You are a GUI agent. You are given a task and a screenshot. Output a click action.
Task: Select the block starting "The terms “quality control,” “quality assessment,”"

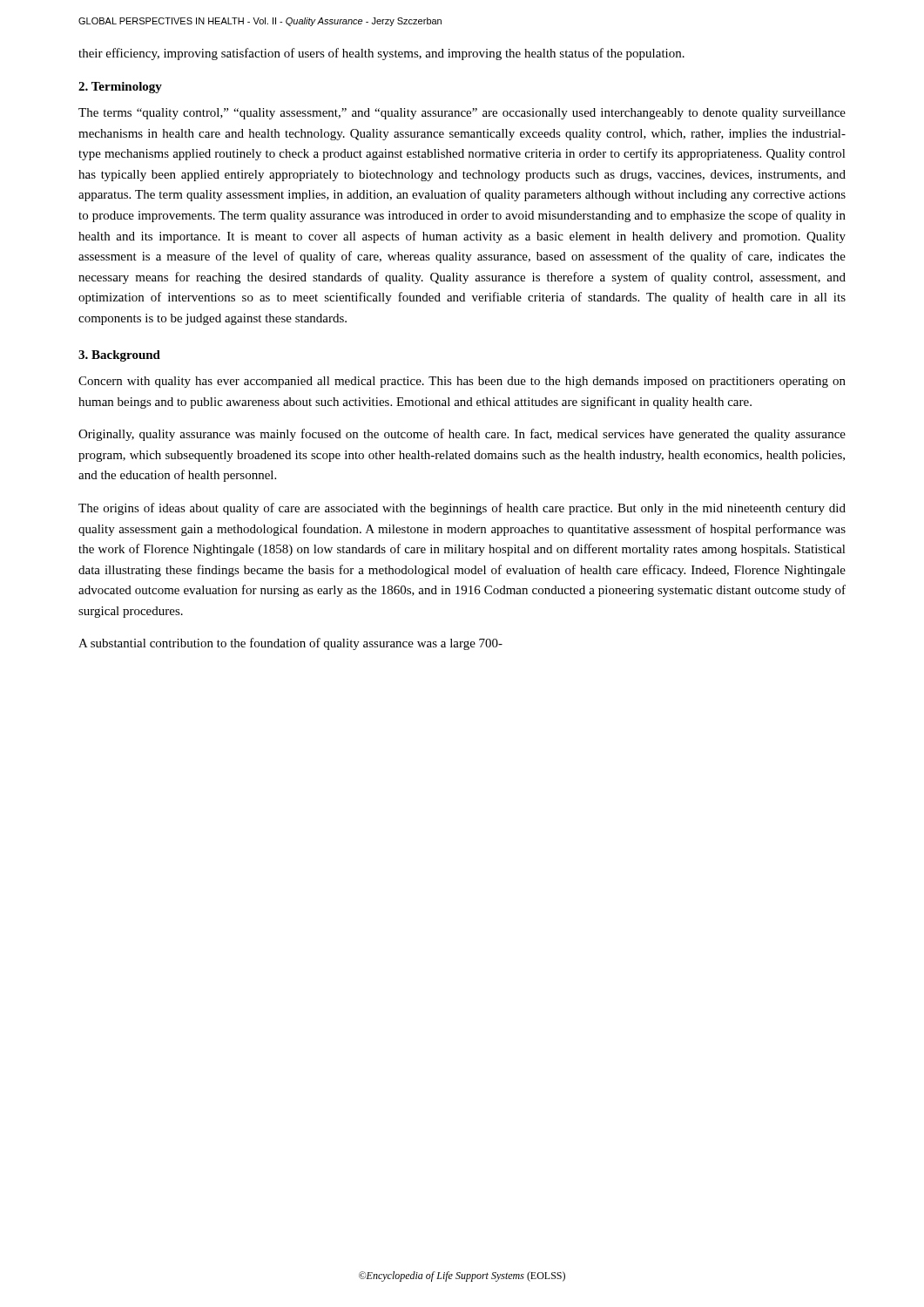[462, 216]
